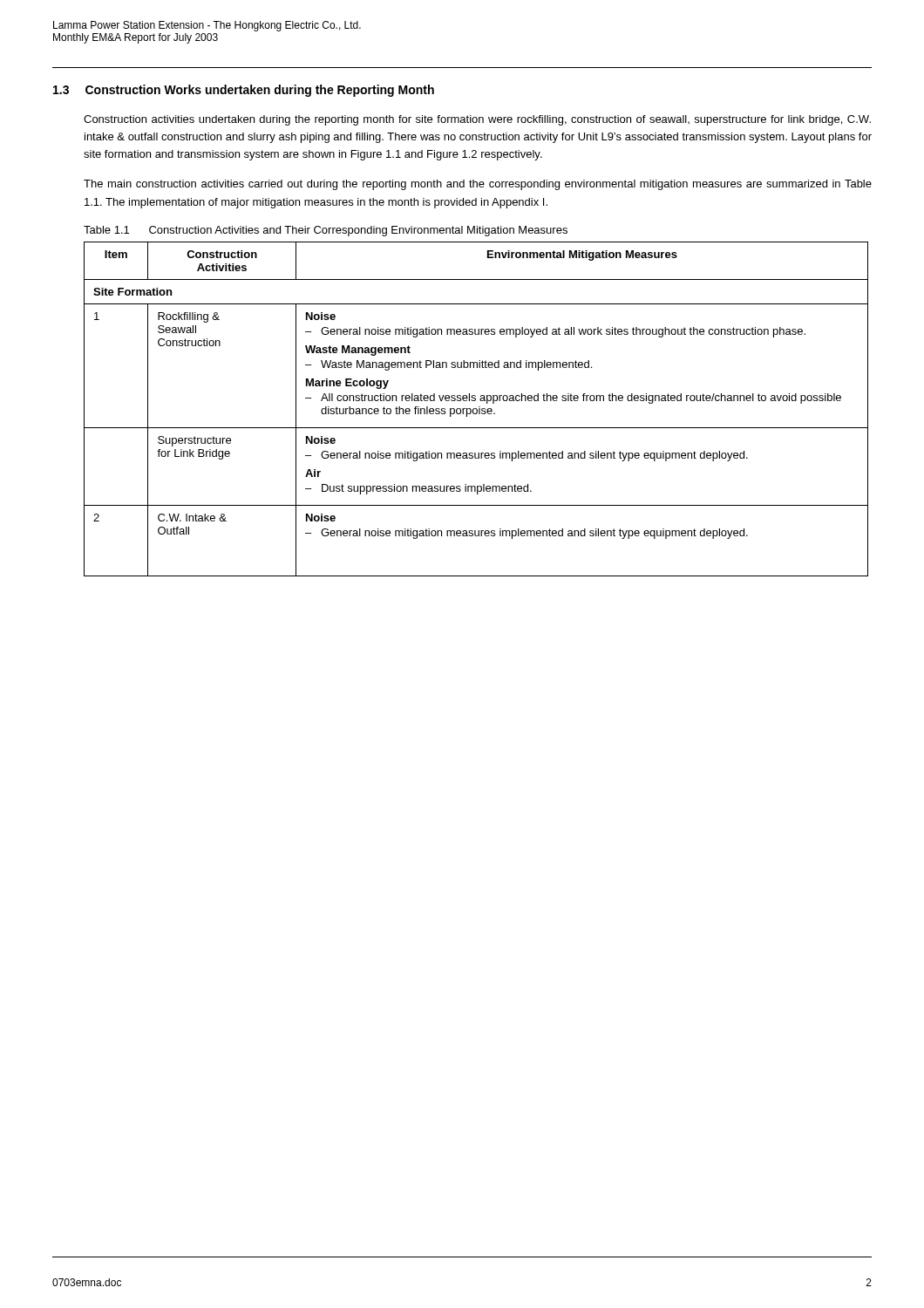Where is the section header that starts "1.3 Construction Works undertaken during the Reporting"?
This screenshot has height=1308, width=924.
[243, 90]
